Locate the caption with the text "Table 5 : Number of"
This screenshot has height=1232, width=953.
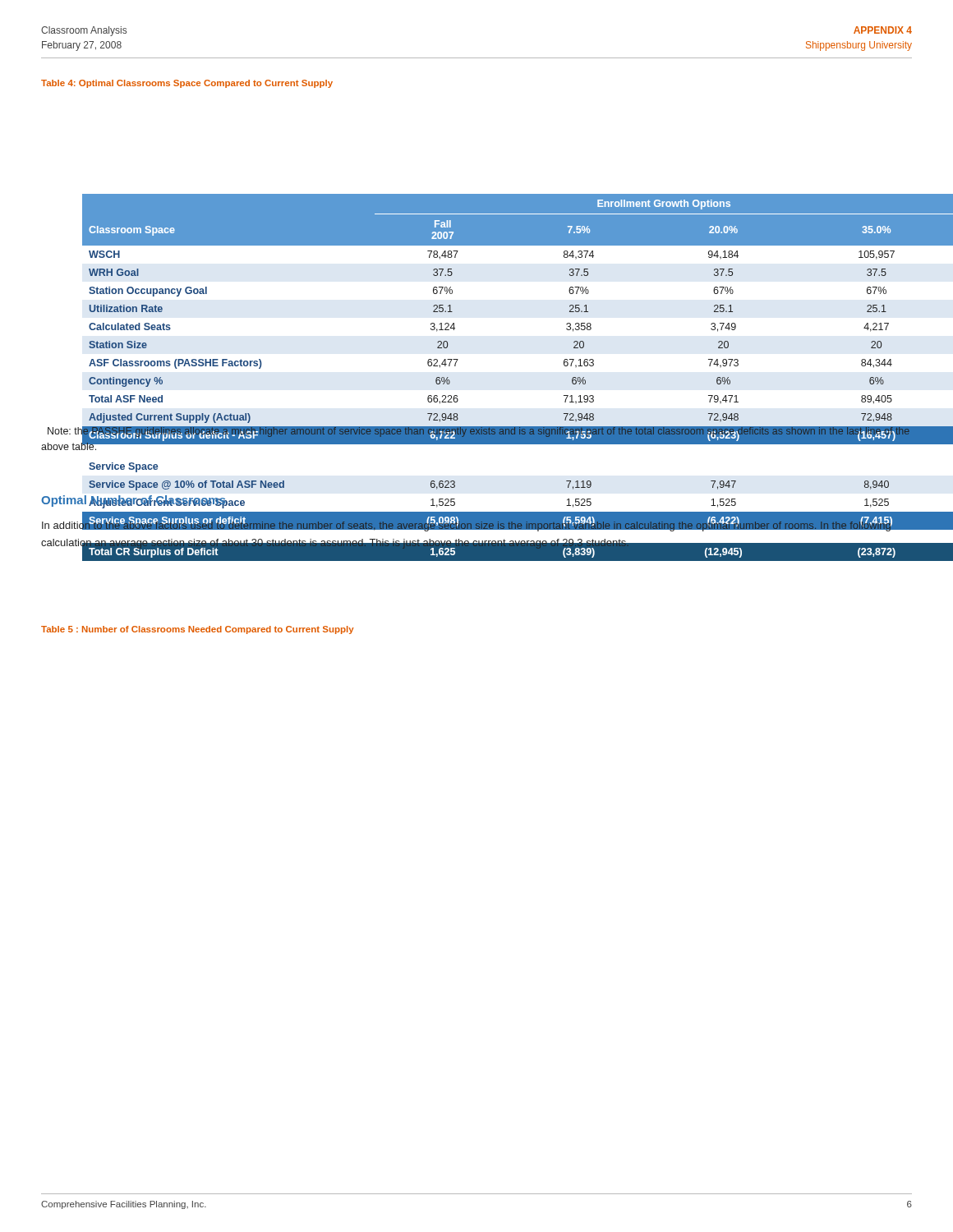197,629
